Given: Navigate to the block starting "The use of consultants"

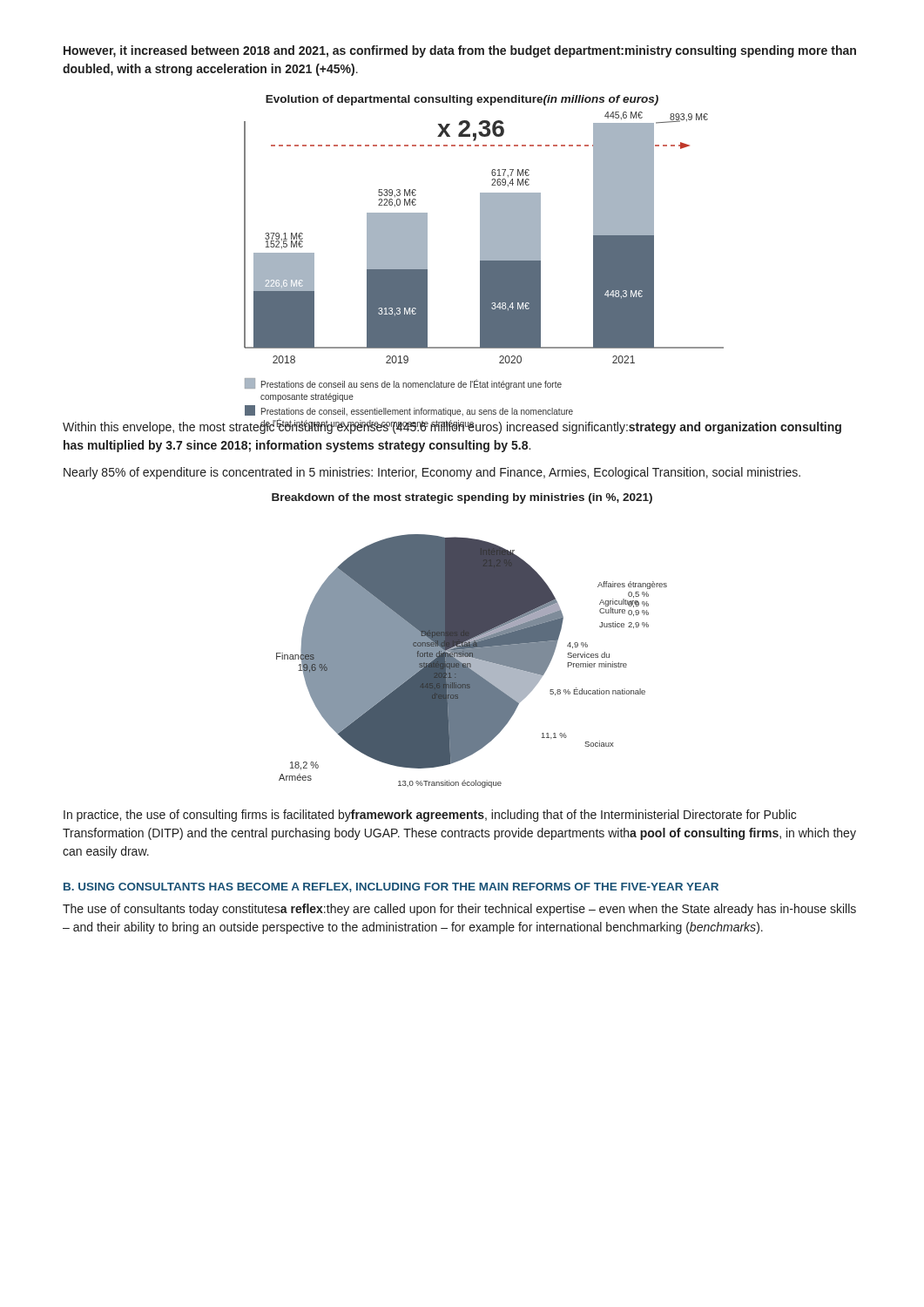Looking at the screenshot, I should coord(460,918).
